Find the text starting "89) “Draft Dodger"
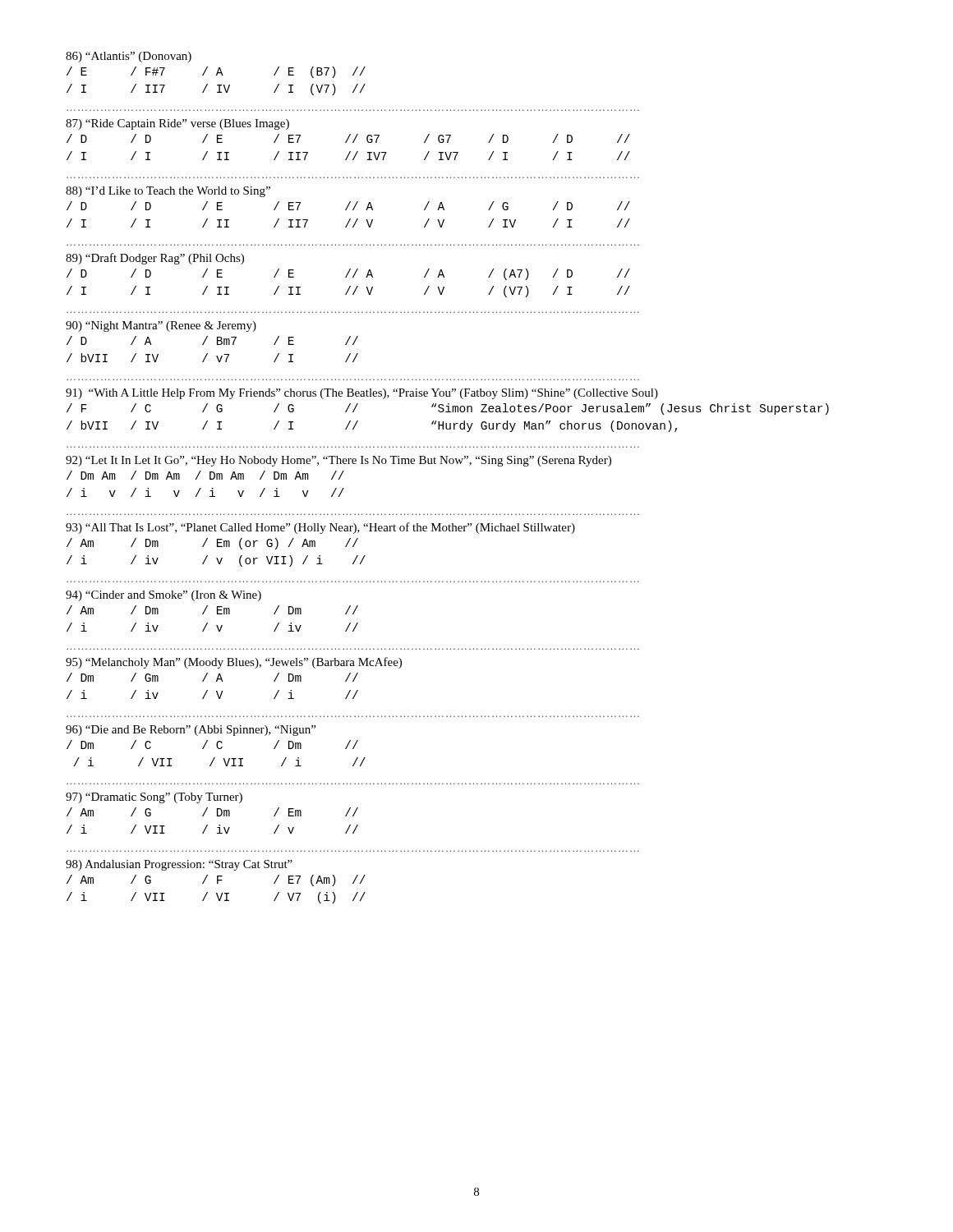 tap(155, 259)
